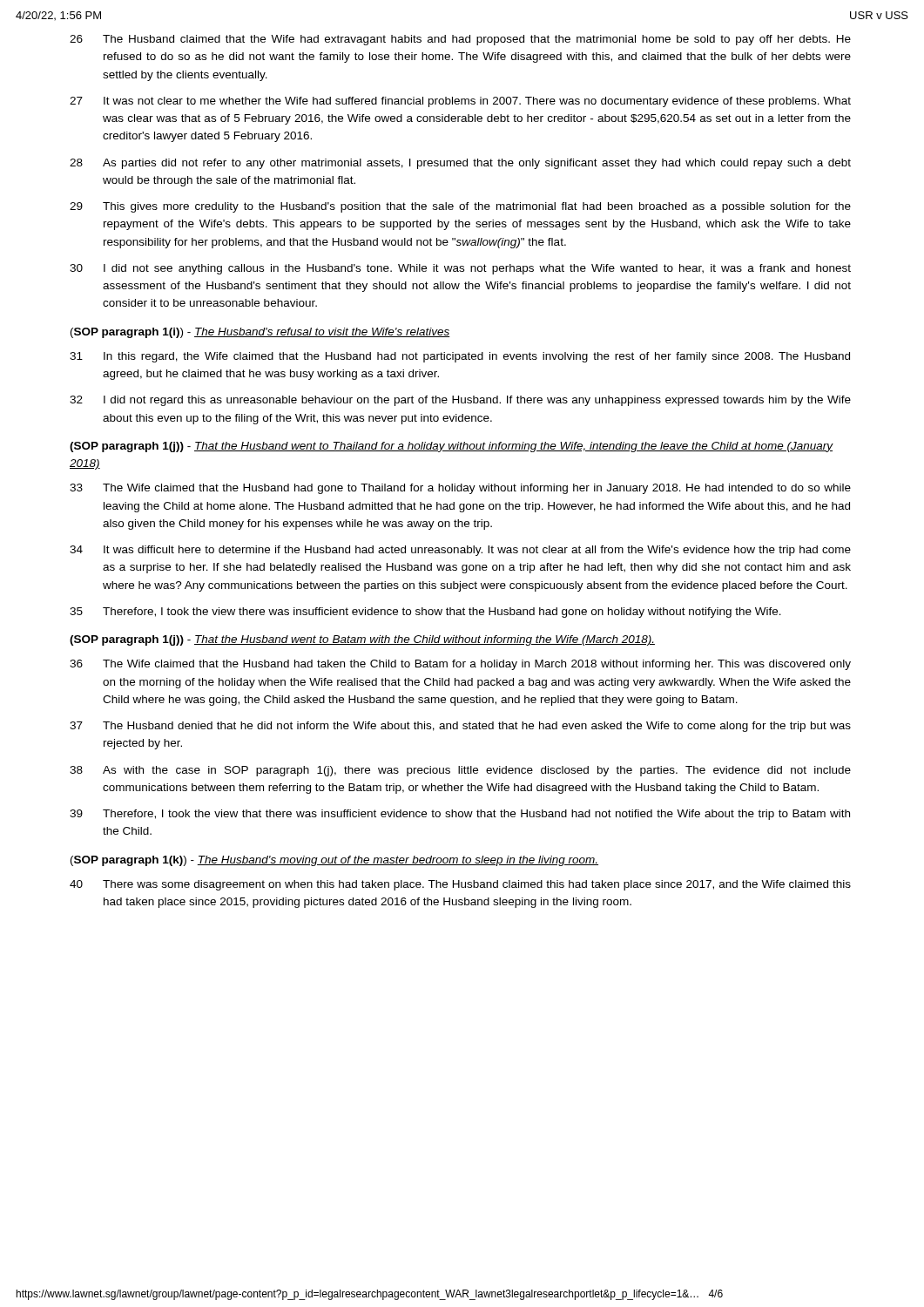This screenshot has width=924, height=1307.
Task: Click on the text block that reads "28As parties did not refer to any"
Action: click(x=460, y=171)
